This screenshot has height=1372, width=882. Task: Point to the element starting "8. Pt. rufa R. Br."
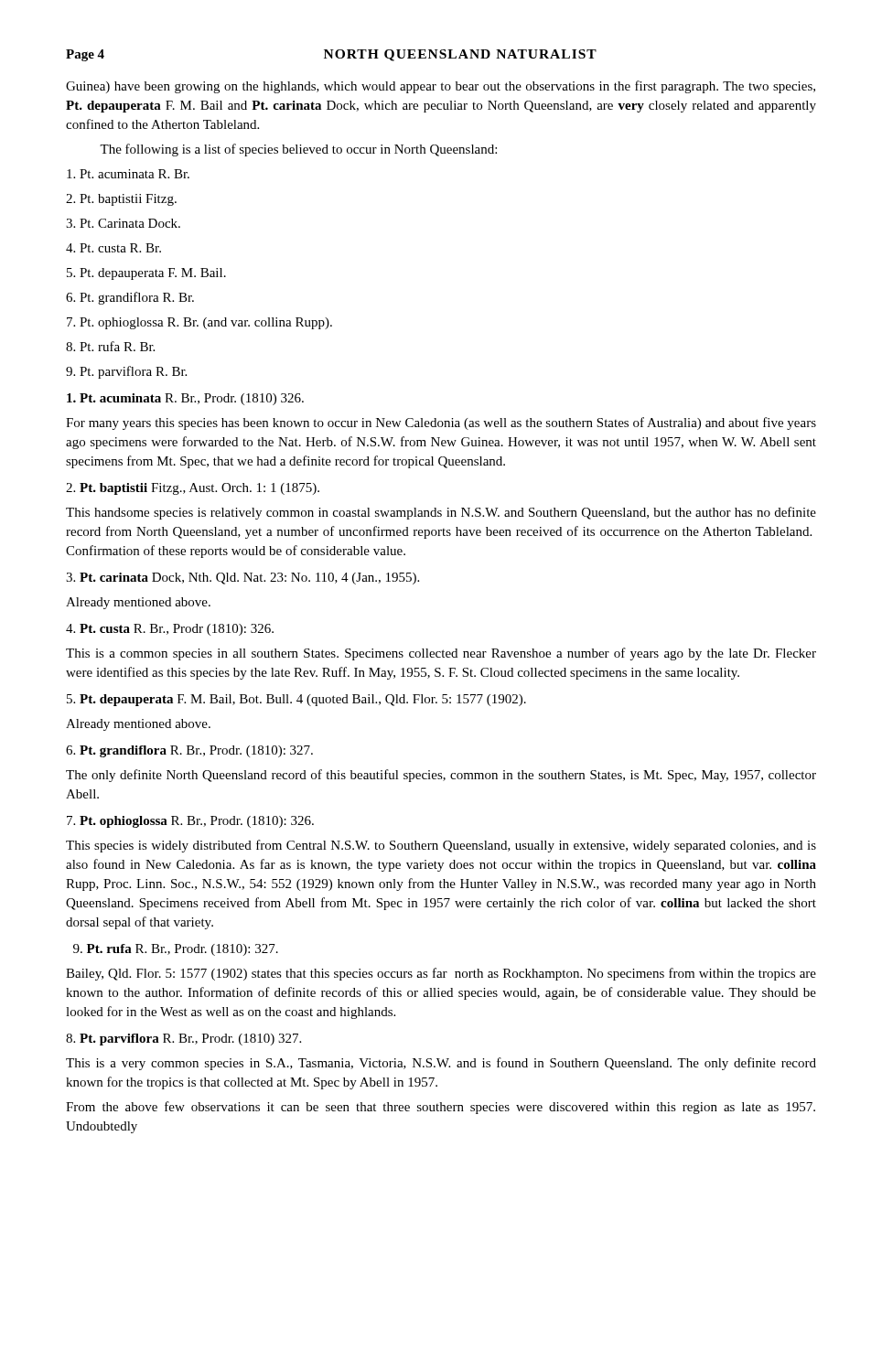[110, 346]
